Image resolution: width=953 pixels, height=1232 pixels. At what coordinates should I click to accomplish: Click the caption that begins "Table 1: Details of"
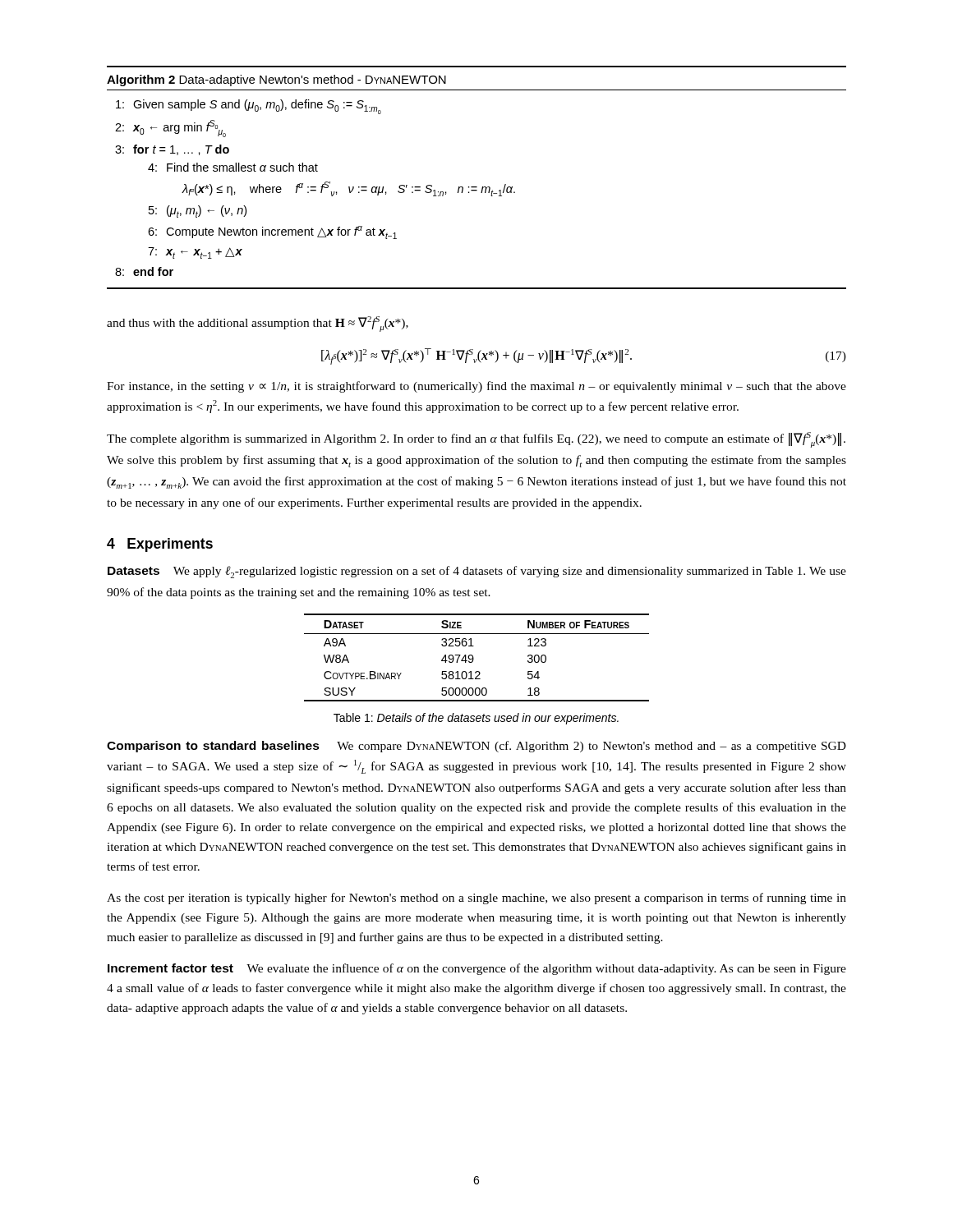476,718
